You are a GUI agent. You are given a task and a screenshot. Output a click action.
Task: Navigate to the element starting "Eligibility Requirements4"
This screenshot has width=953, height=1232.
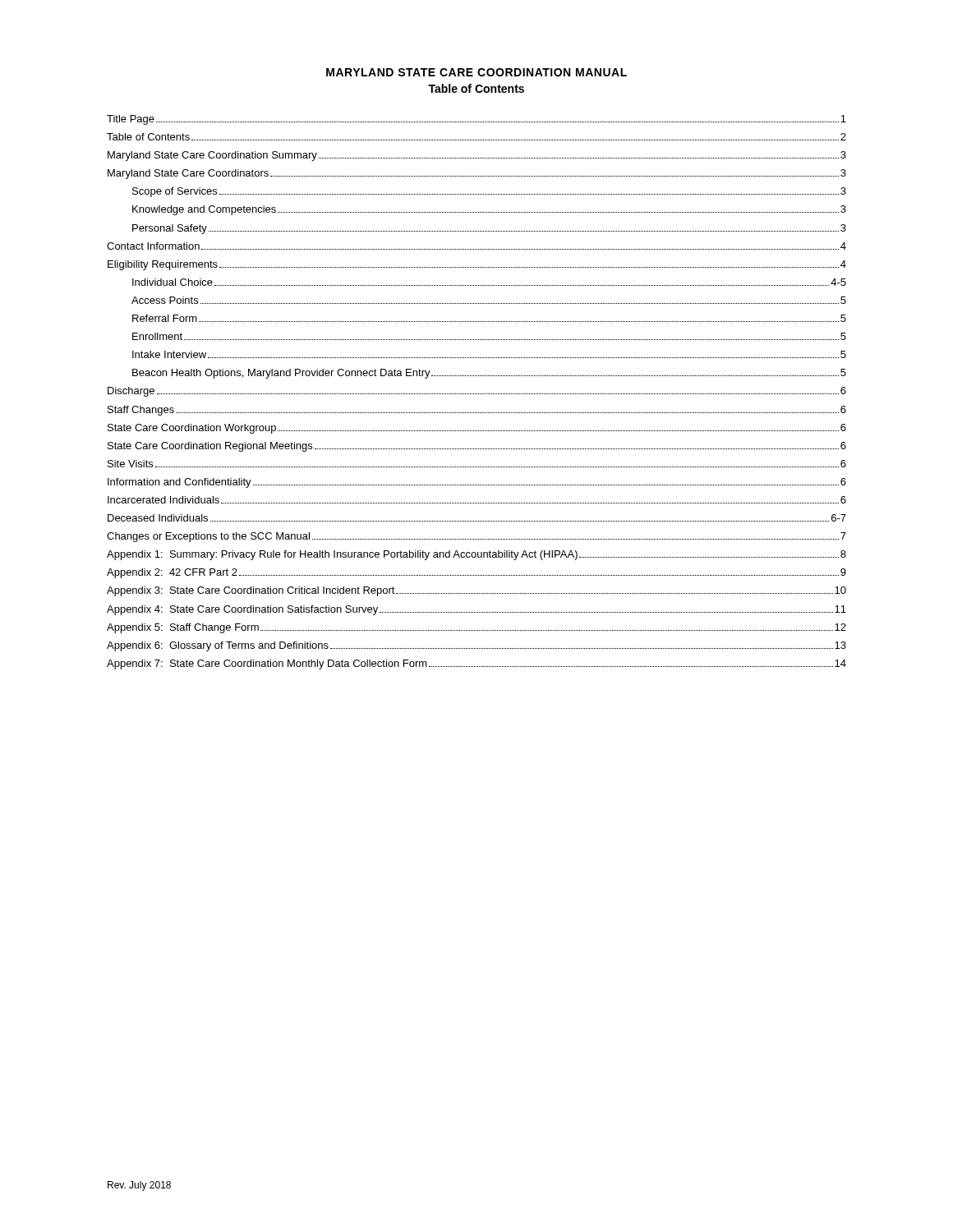click(476, 264)
